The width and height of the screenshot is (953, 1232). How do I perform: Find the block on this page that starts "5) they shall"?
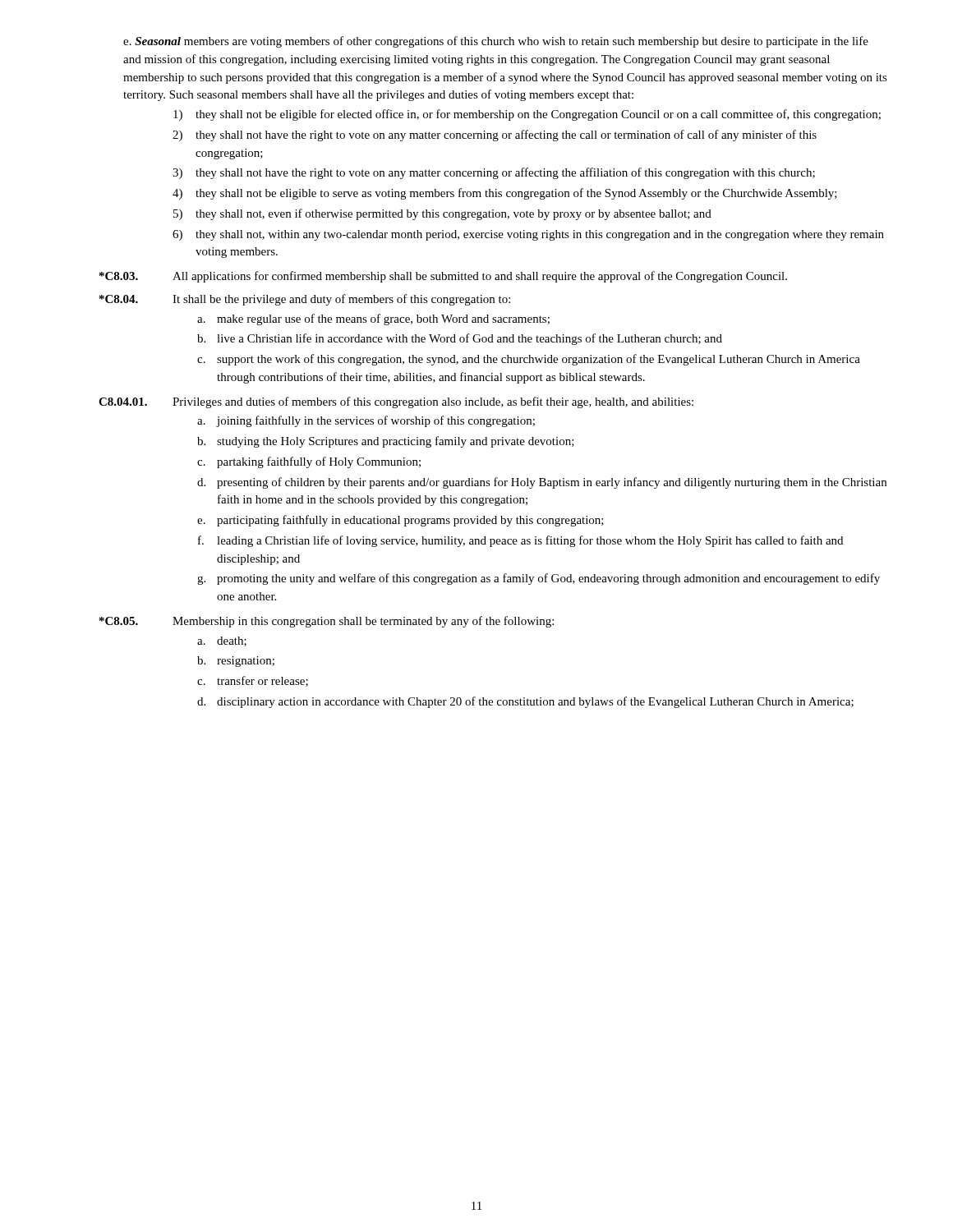coord(442,214)
